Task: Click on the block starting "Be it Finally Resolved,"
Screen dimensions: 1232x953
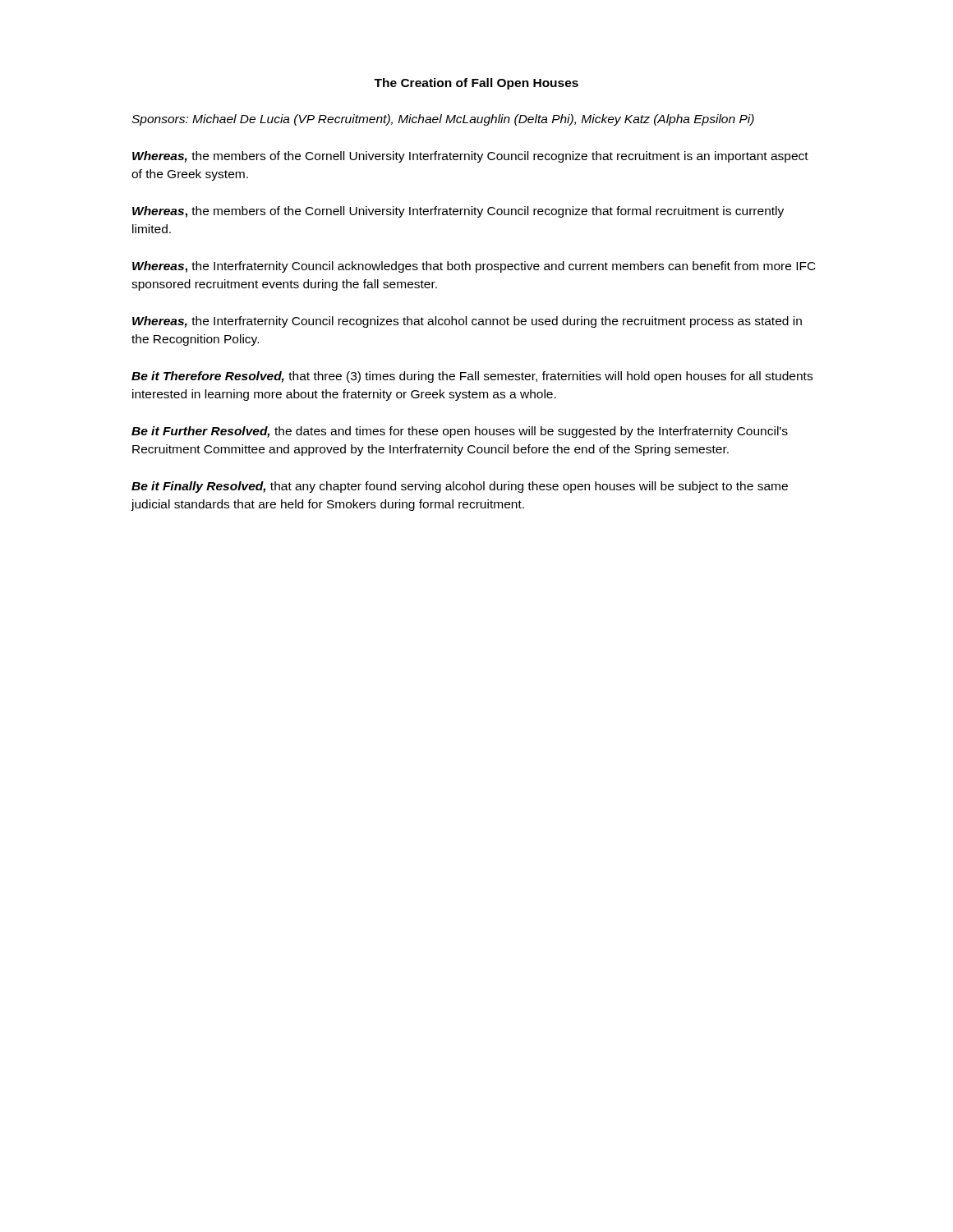Action: [x=460, y=495]
